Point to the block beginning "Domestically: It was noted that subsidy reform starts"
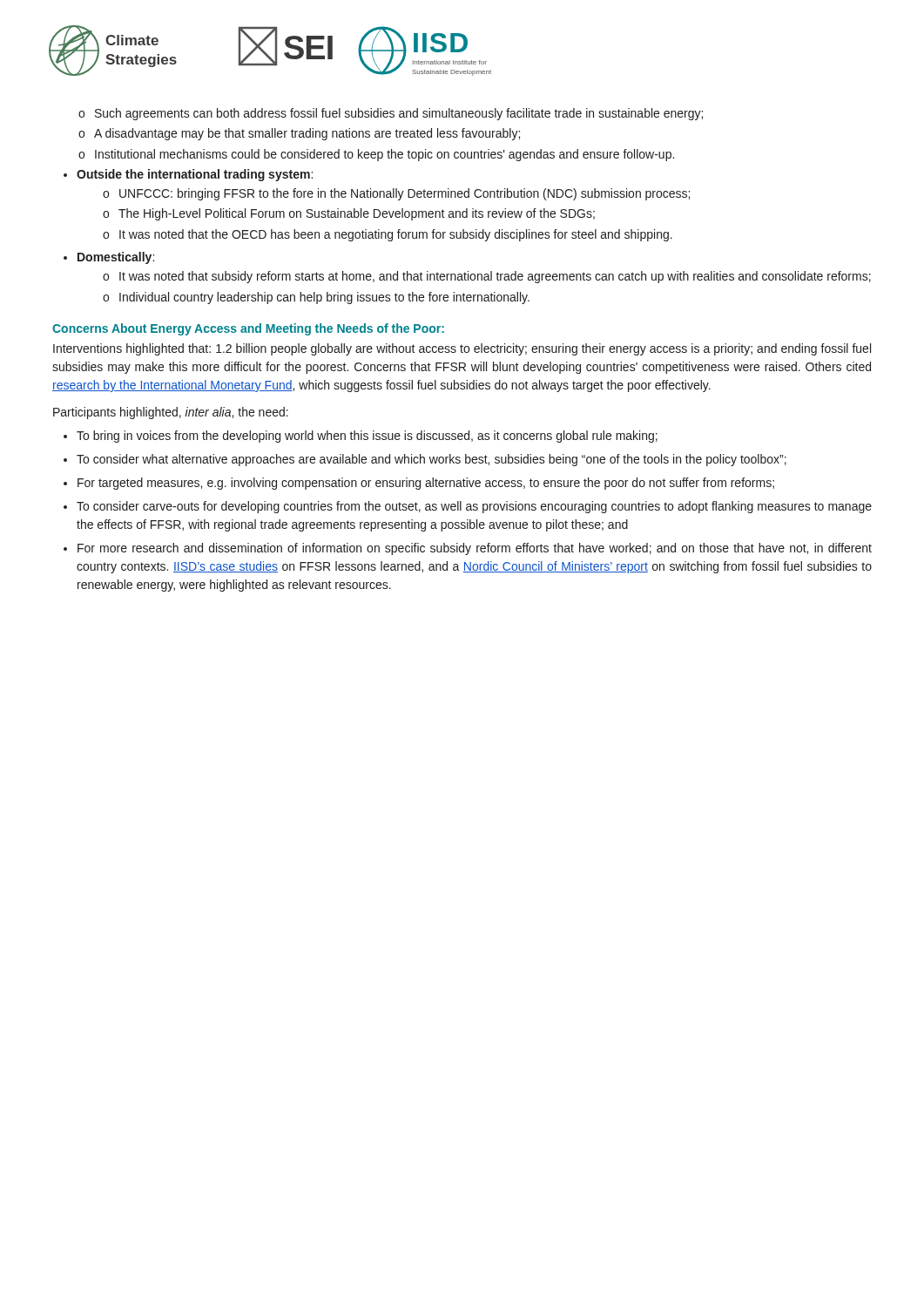Screen dimensions: 1307x924 [x=462, y=277]
